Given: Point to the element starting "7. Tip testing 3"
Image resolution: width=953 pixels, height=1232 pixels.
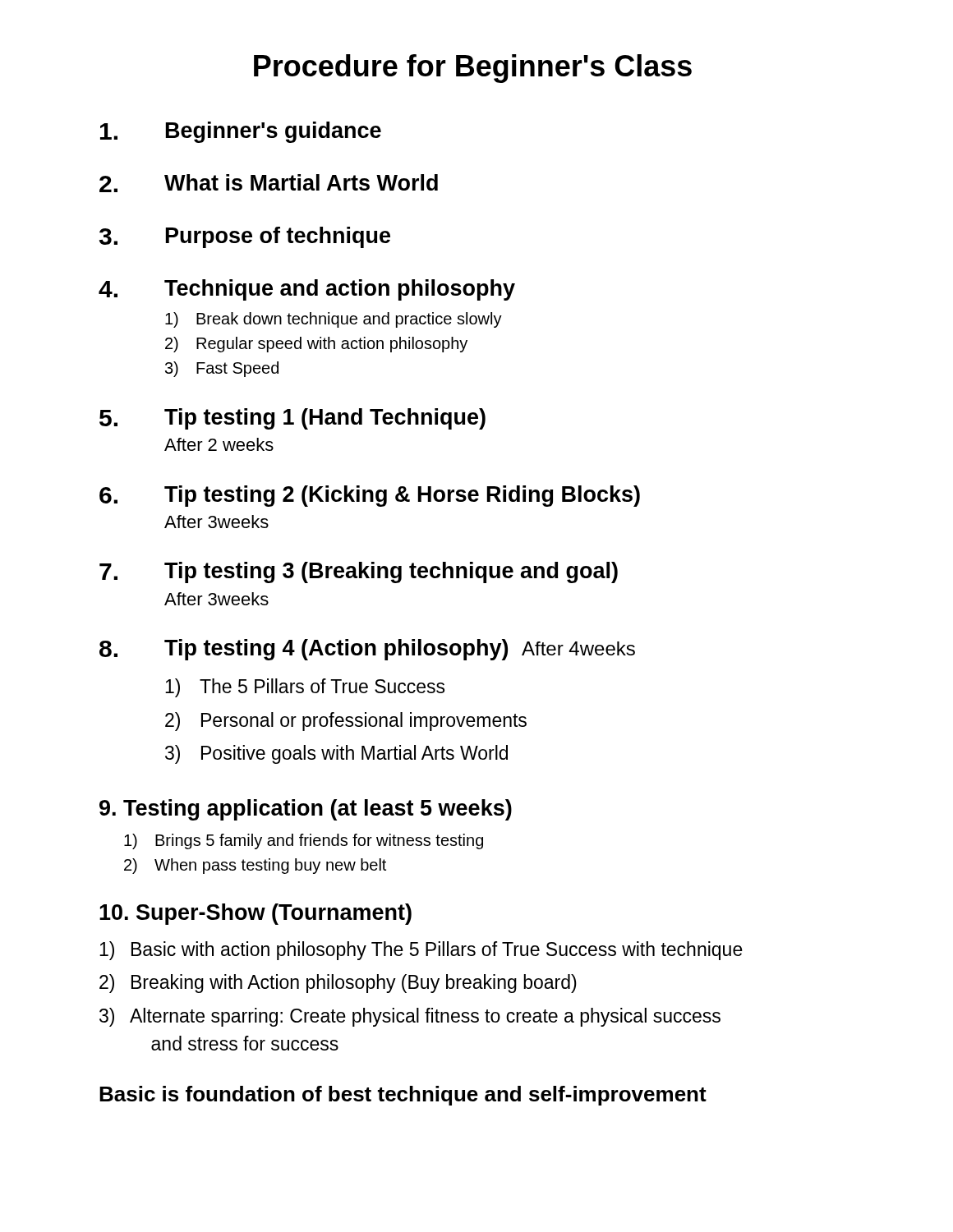Looking at the screenshot, I should click(x=359, y=584).
